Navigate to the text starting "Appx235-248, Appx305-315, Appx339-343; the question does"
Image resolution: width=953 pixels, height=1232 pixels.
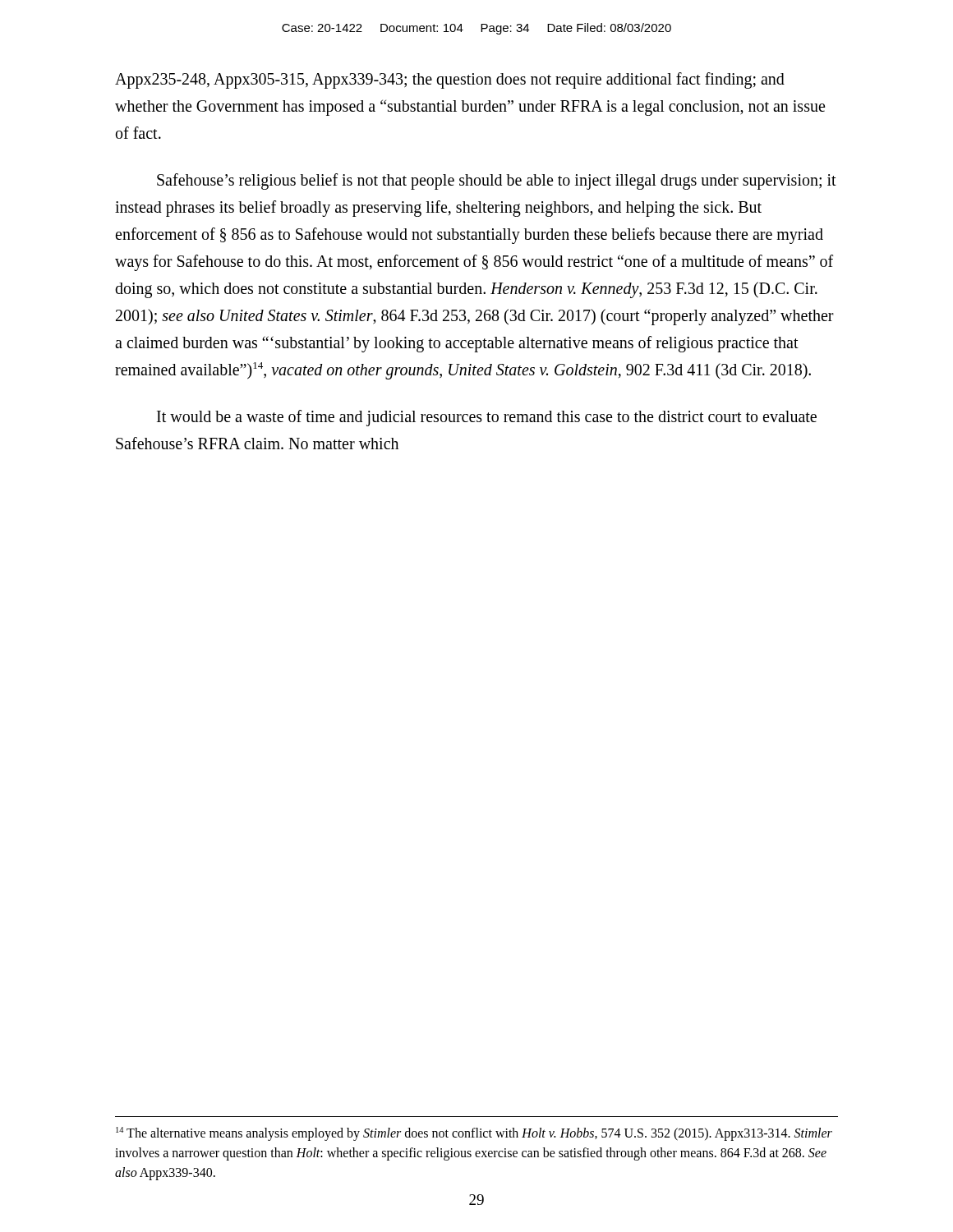click(470, 106)
